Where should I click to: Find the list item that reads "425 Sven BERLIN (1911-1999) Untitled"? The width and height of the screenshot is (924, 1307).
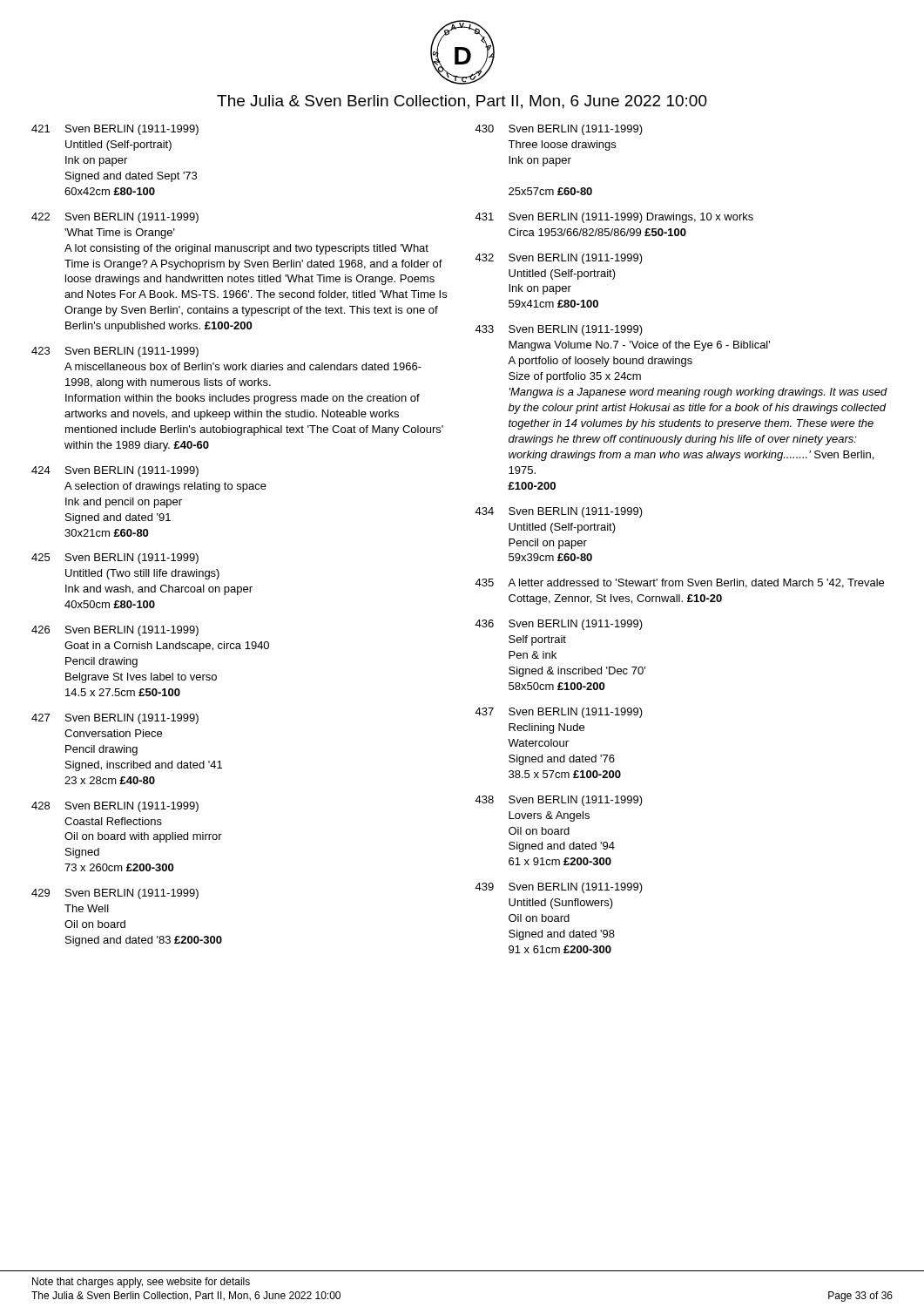(x=240, y=581)
